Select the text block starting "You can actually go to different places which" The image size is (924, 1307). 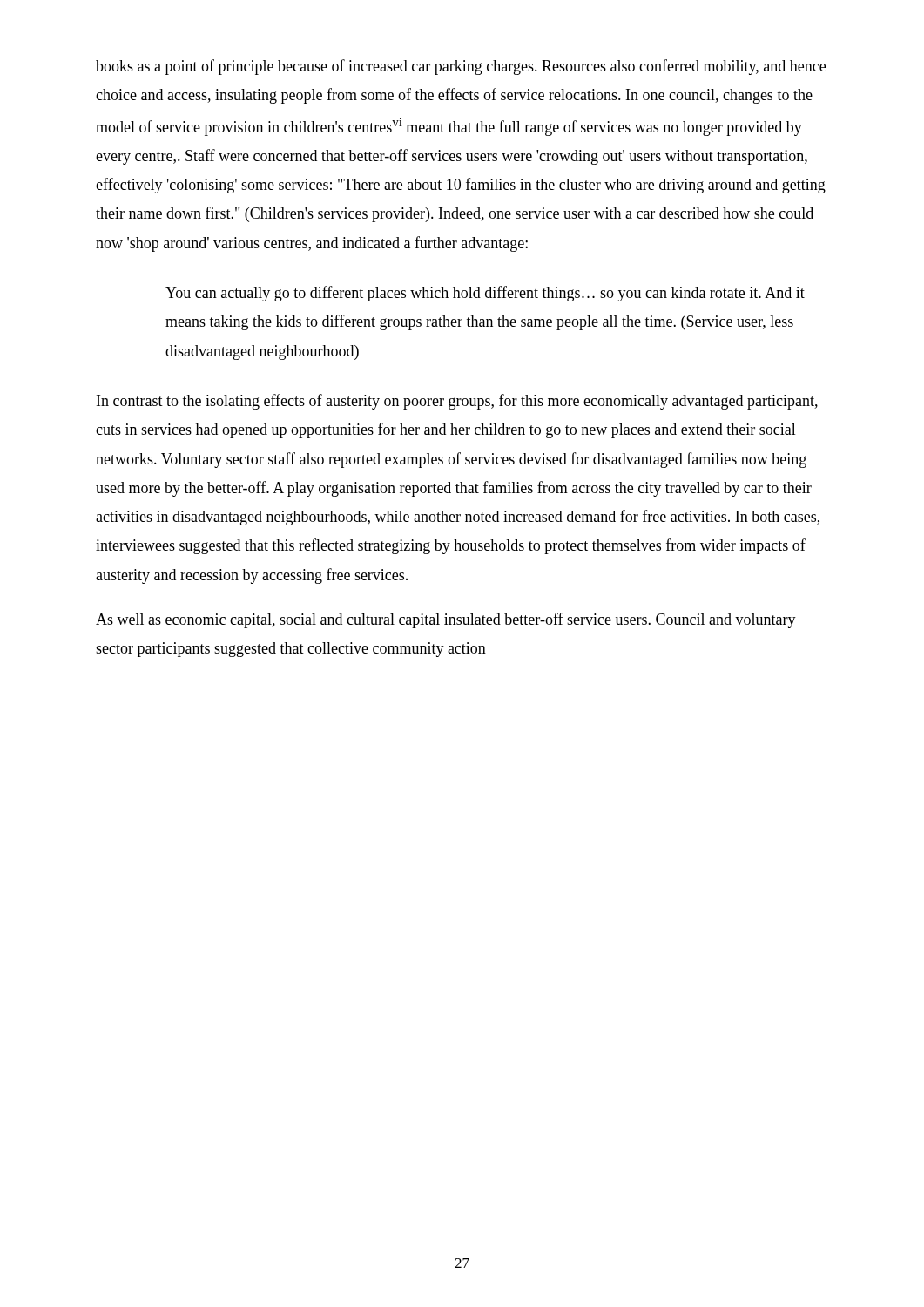pos(497,322)
